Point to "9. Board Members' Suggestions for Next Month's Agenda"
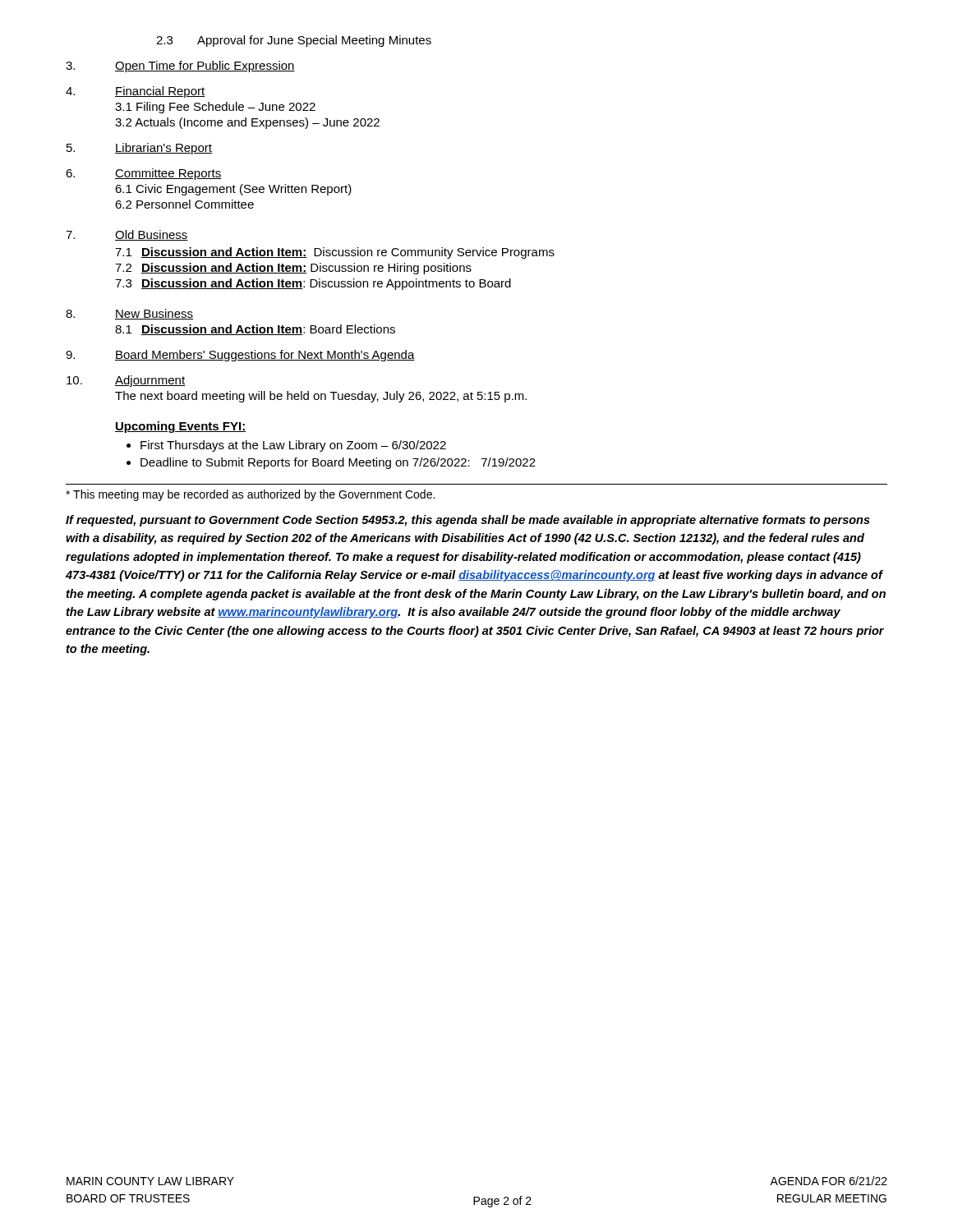Screen dimensions: 1232x953 pos(240,354)
